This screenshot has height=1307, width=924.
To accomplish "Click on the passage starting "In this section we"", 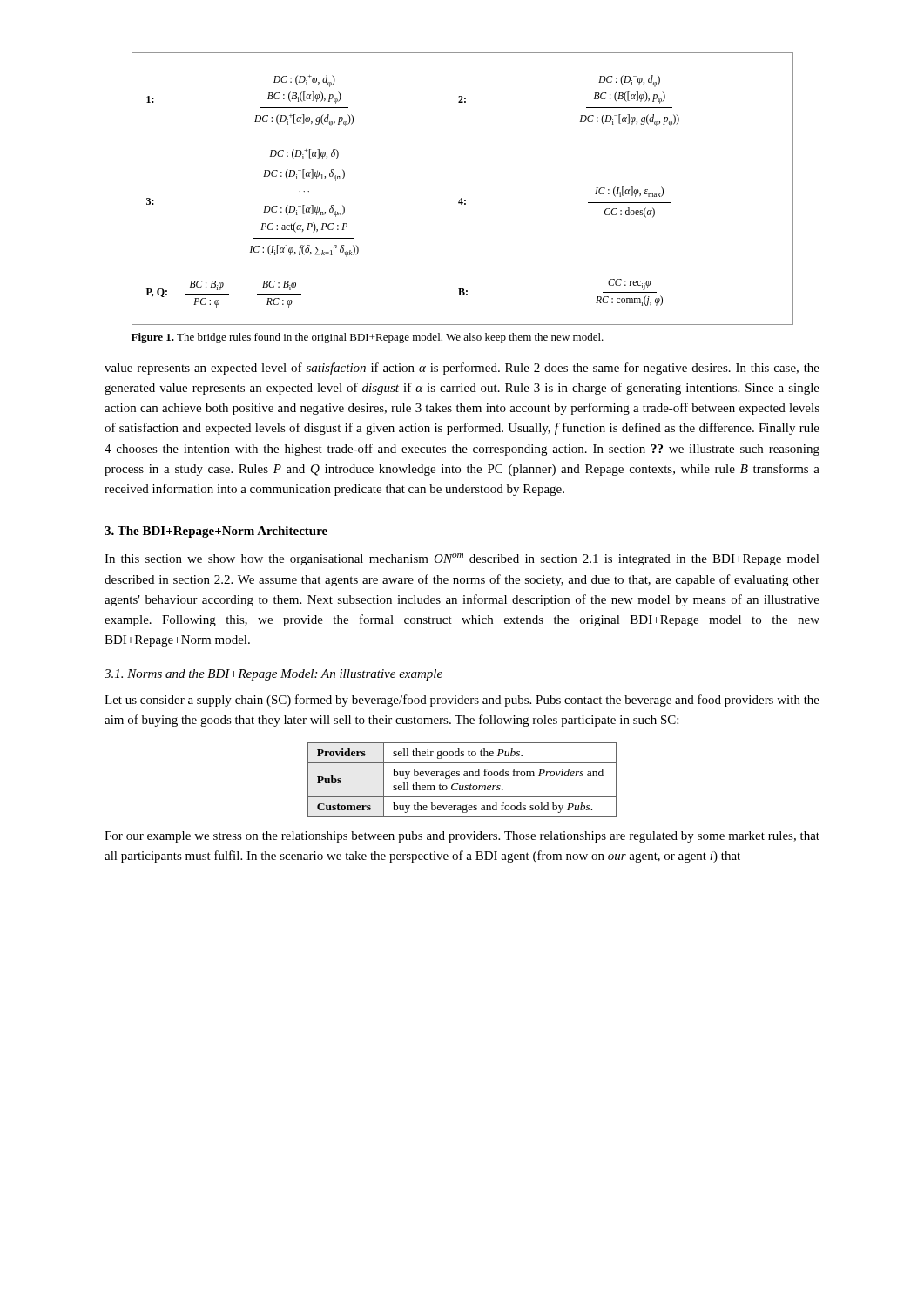I will coord(462,598).
